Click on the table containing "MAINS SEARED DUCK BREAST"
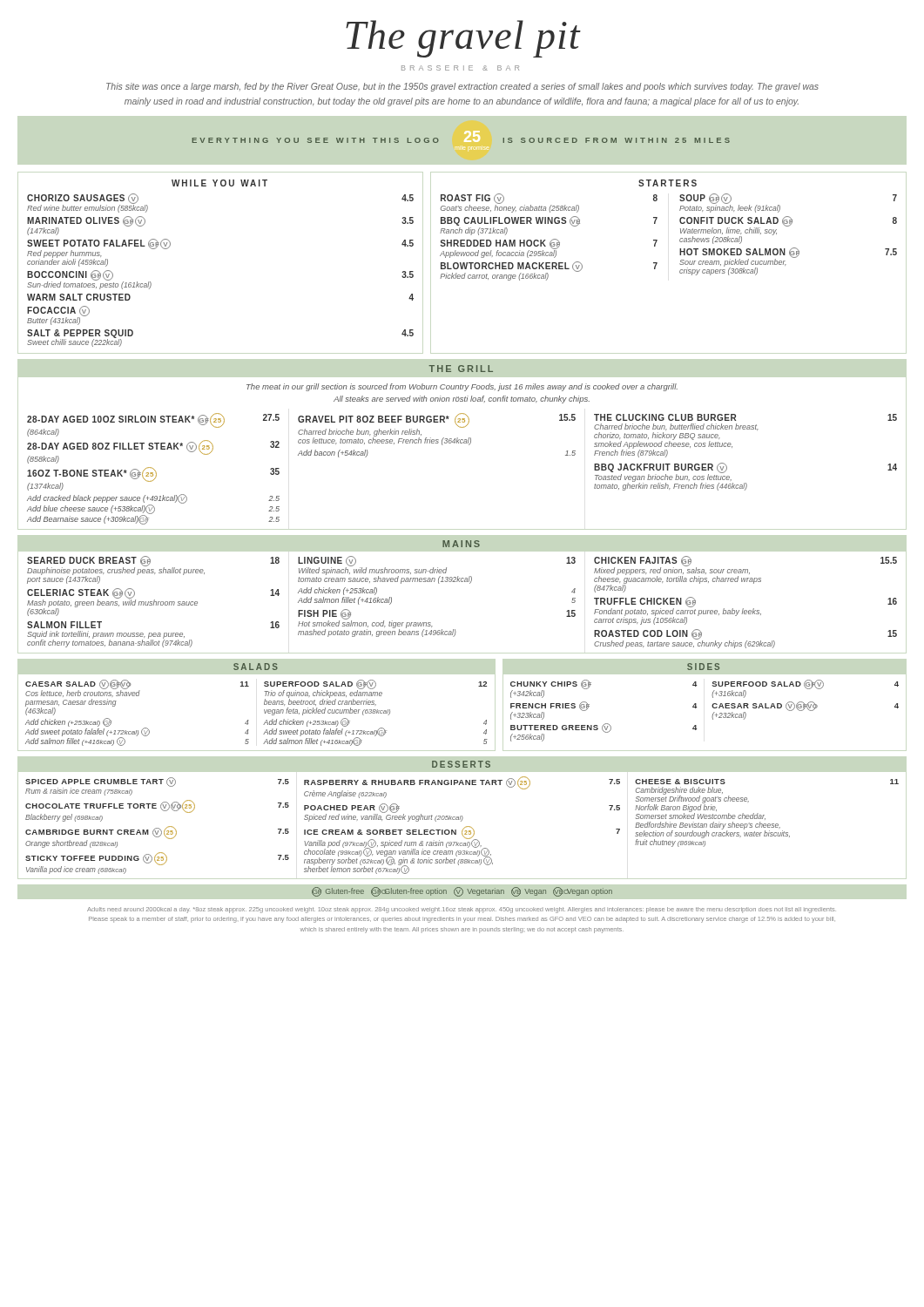Viewport: 924px width, 1307px height. coord(462,594)
